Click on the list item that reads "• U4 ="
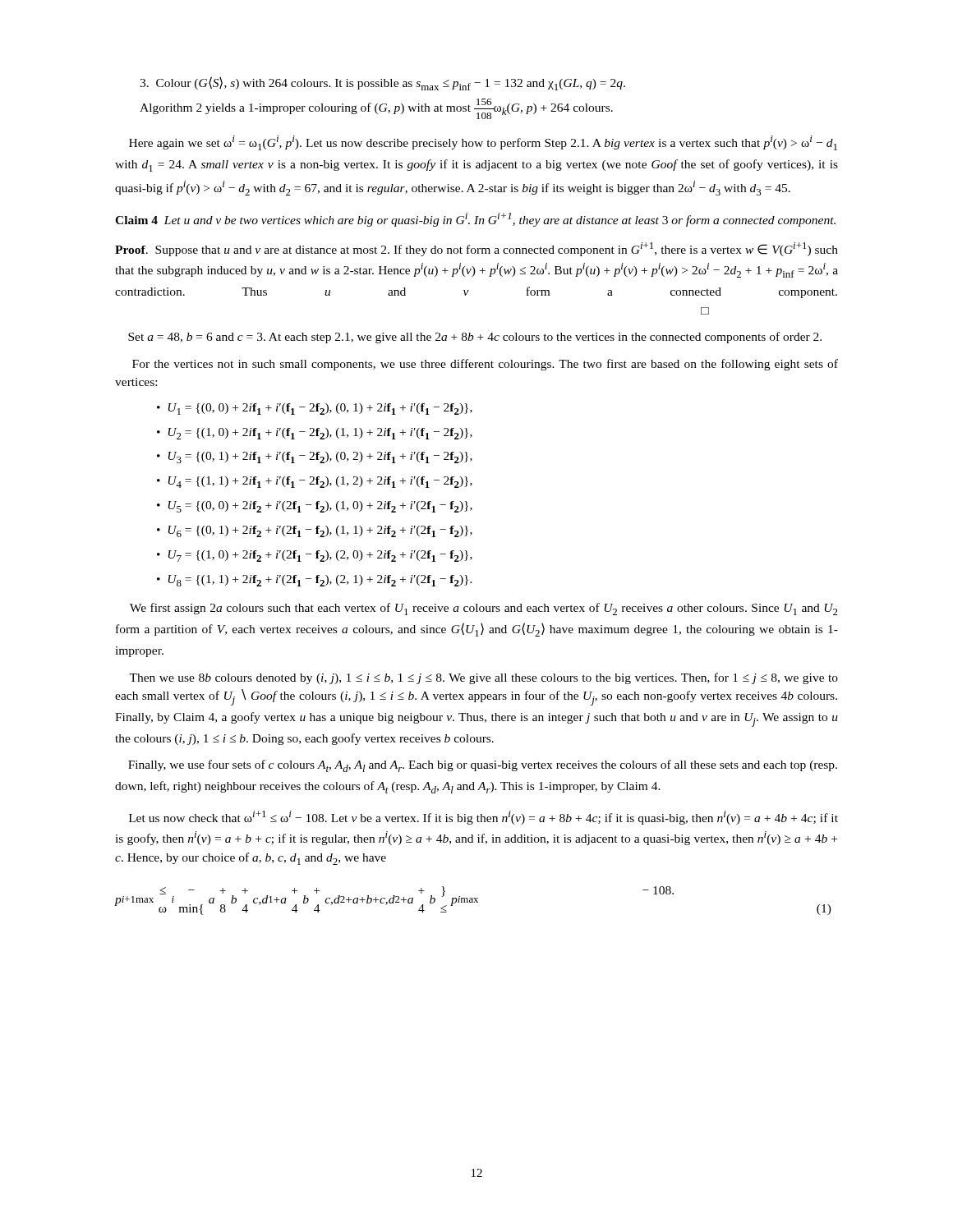953x1232 pixels. click(314, 482)
